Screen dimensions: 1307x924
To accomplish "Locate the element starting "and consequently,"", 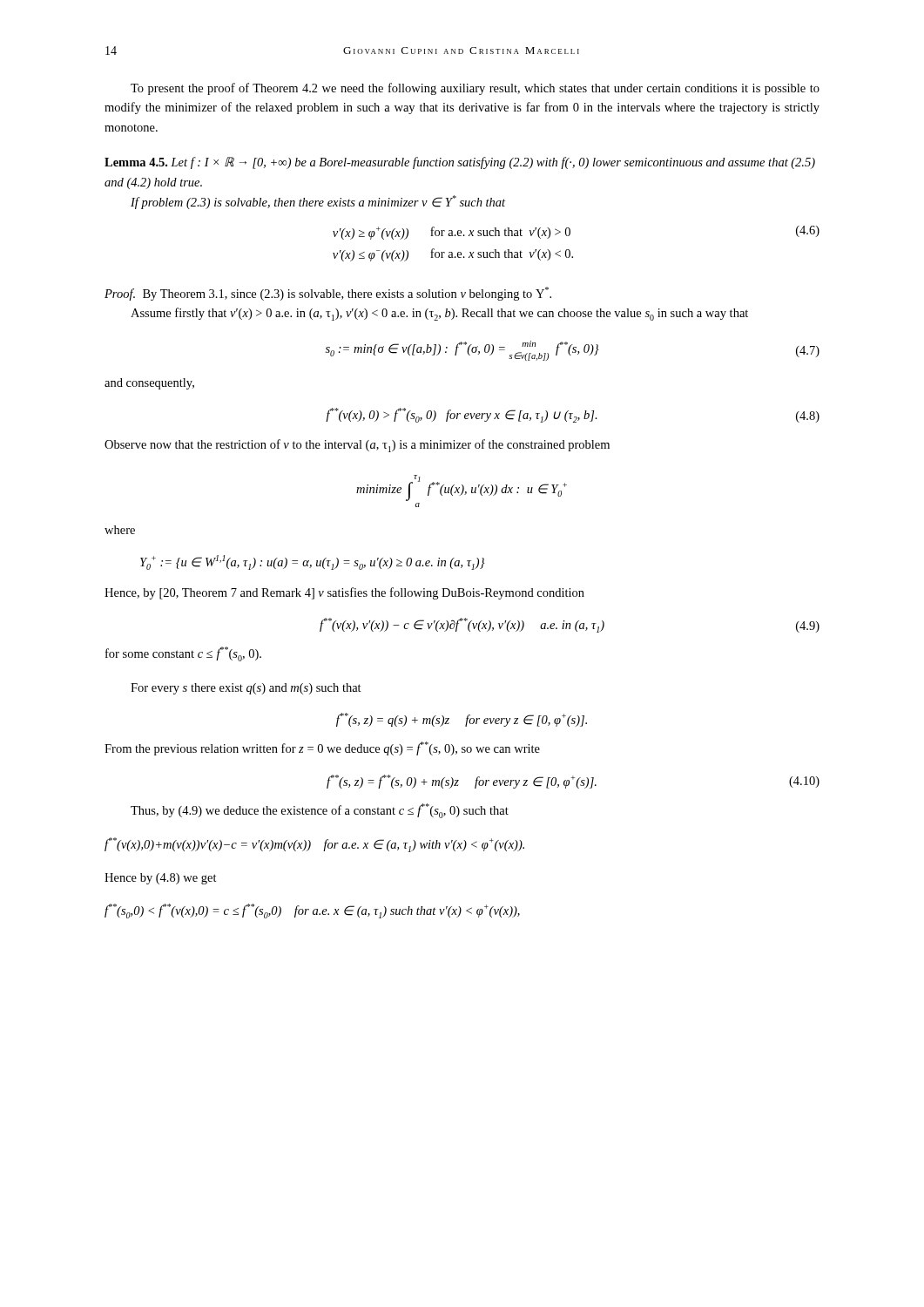I will click(150, 382).
